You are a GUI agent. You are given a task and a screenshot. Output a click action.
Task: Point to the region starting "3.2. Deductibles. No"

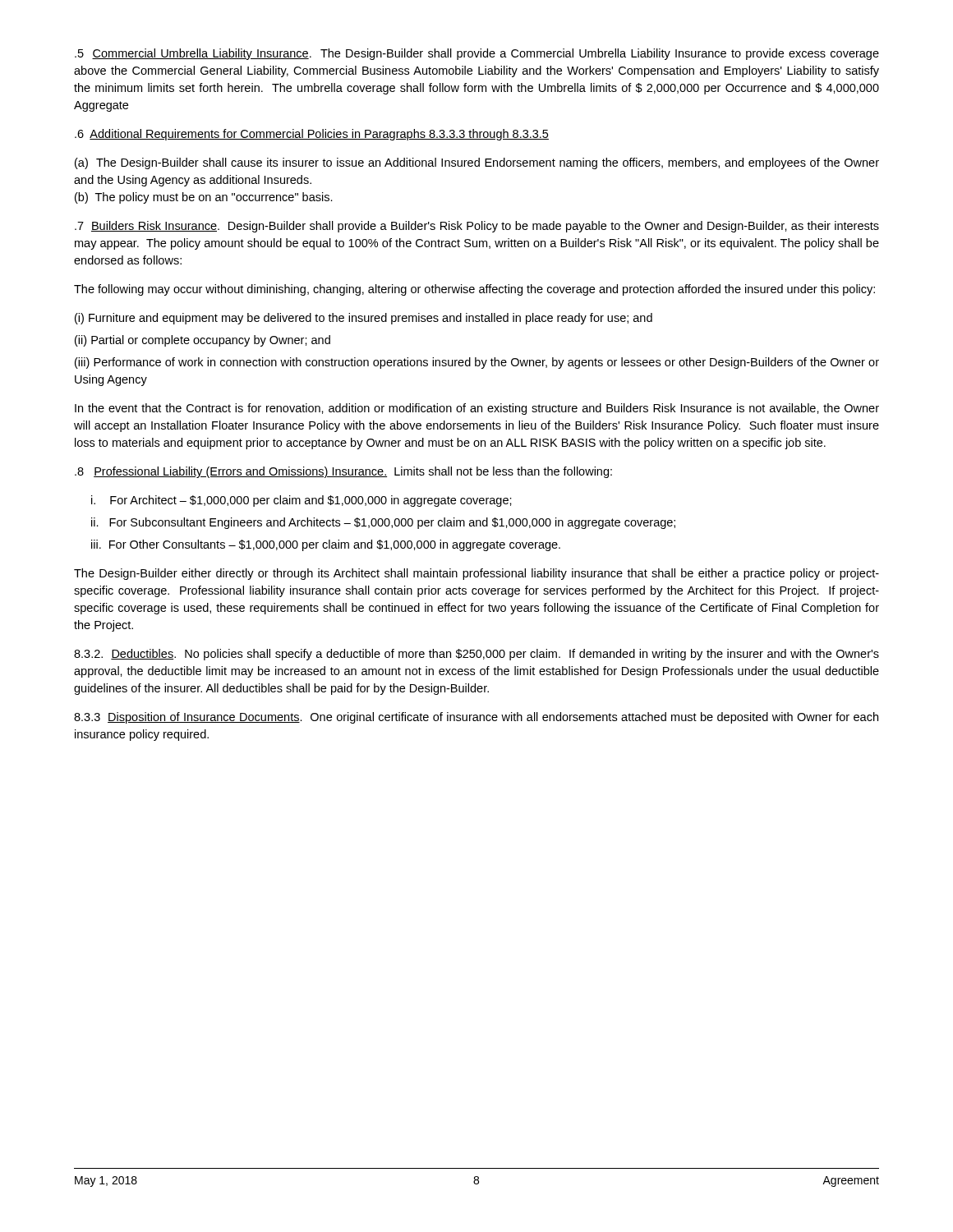tap(476, 671)
